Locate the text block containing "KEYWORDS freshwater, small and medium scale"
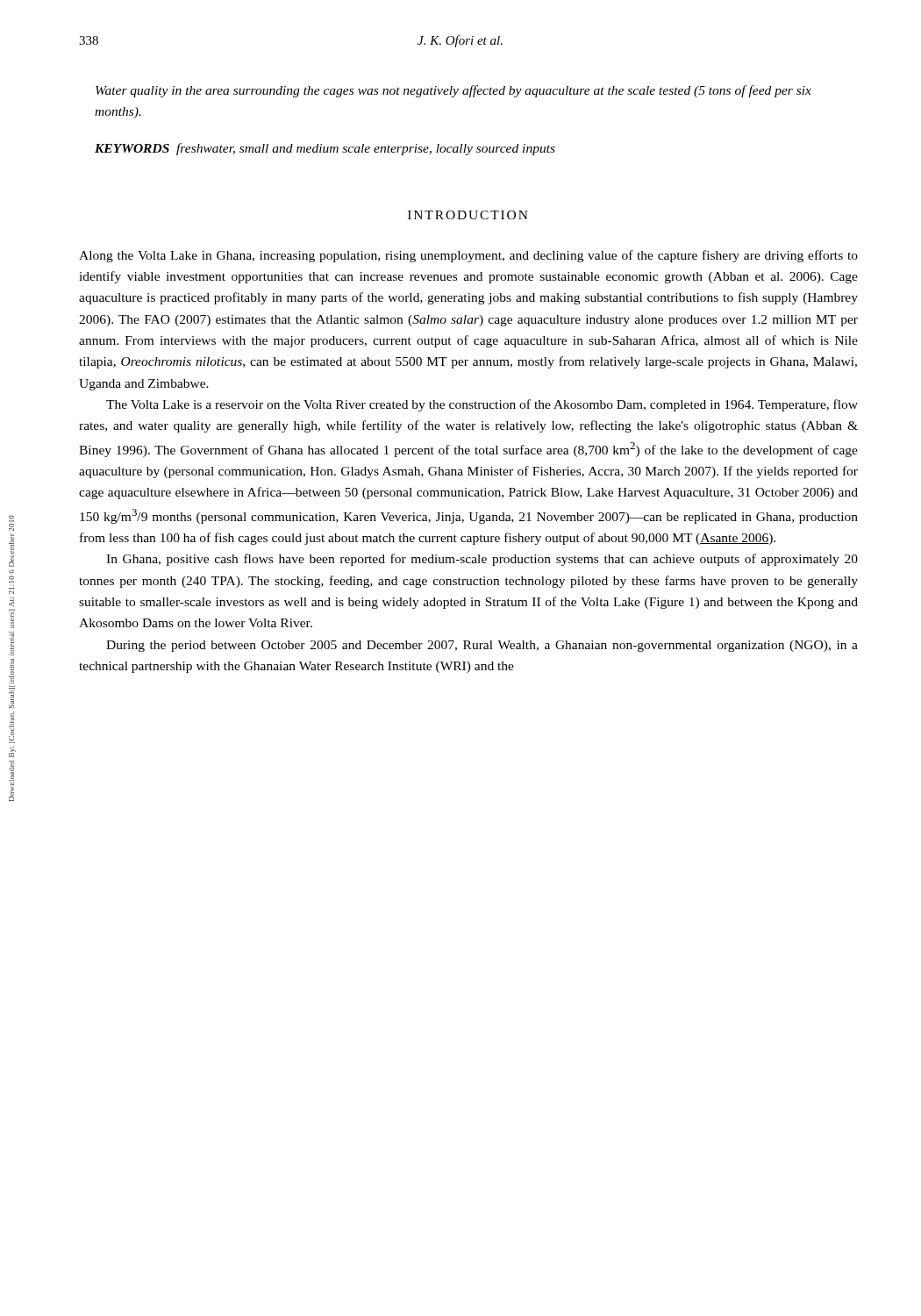 pos(476,148)
